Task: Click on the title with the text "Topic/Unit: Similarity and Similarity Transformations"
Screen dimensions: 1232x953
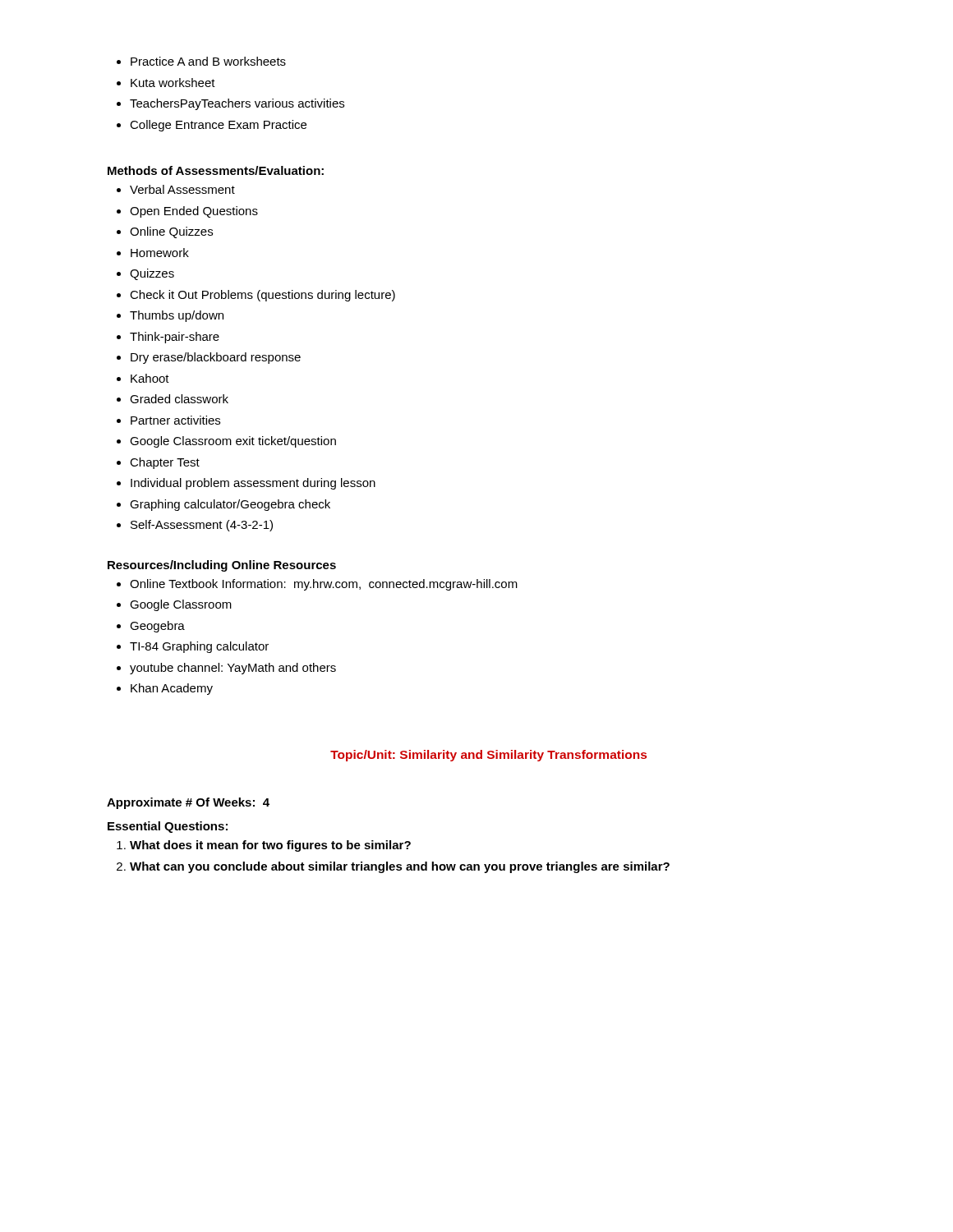Action: [489, 754]
